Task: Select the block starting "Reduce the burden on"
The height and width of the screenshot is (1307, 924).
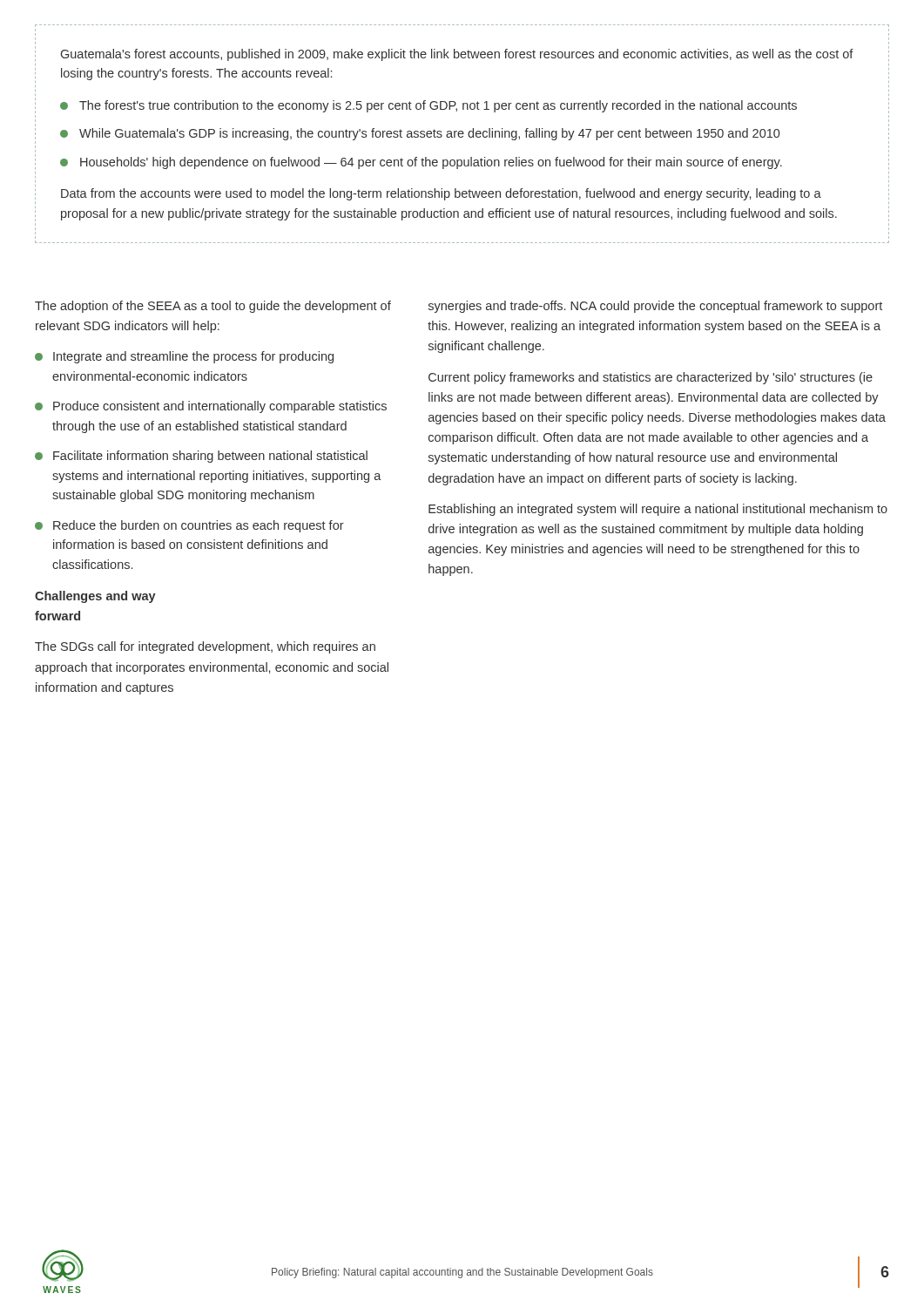Action: click(198, 545)
